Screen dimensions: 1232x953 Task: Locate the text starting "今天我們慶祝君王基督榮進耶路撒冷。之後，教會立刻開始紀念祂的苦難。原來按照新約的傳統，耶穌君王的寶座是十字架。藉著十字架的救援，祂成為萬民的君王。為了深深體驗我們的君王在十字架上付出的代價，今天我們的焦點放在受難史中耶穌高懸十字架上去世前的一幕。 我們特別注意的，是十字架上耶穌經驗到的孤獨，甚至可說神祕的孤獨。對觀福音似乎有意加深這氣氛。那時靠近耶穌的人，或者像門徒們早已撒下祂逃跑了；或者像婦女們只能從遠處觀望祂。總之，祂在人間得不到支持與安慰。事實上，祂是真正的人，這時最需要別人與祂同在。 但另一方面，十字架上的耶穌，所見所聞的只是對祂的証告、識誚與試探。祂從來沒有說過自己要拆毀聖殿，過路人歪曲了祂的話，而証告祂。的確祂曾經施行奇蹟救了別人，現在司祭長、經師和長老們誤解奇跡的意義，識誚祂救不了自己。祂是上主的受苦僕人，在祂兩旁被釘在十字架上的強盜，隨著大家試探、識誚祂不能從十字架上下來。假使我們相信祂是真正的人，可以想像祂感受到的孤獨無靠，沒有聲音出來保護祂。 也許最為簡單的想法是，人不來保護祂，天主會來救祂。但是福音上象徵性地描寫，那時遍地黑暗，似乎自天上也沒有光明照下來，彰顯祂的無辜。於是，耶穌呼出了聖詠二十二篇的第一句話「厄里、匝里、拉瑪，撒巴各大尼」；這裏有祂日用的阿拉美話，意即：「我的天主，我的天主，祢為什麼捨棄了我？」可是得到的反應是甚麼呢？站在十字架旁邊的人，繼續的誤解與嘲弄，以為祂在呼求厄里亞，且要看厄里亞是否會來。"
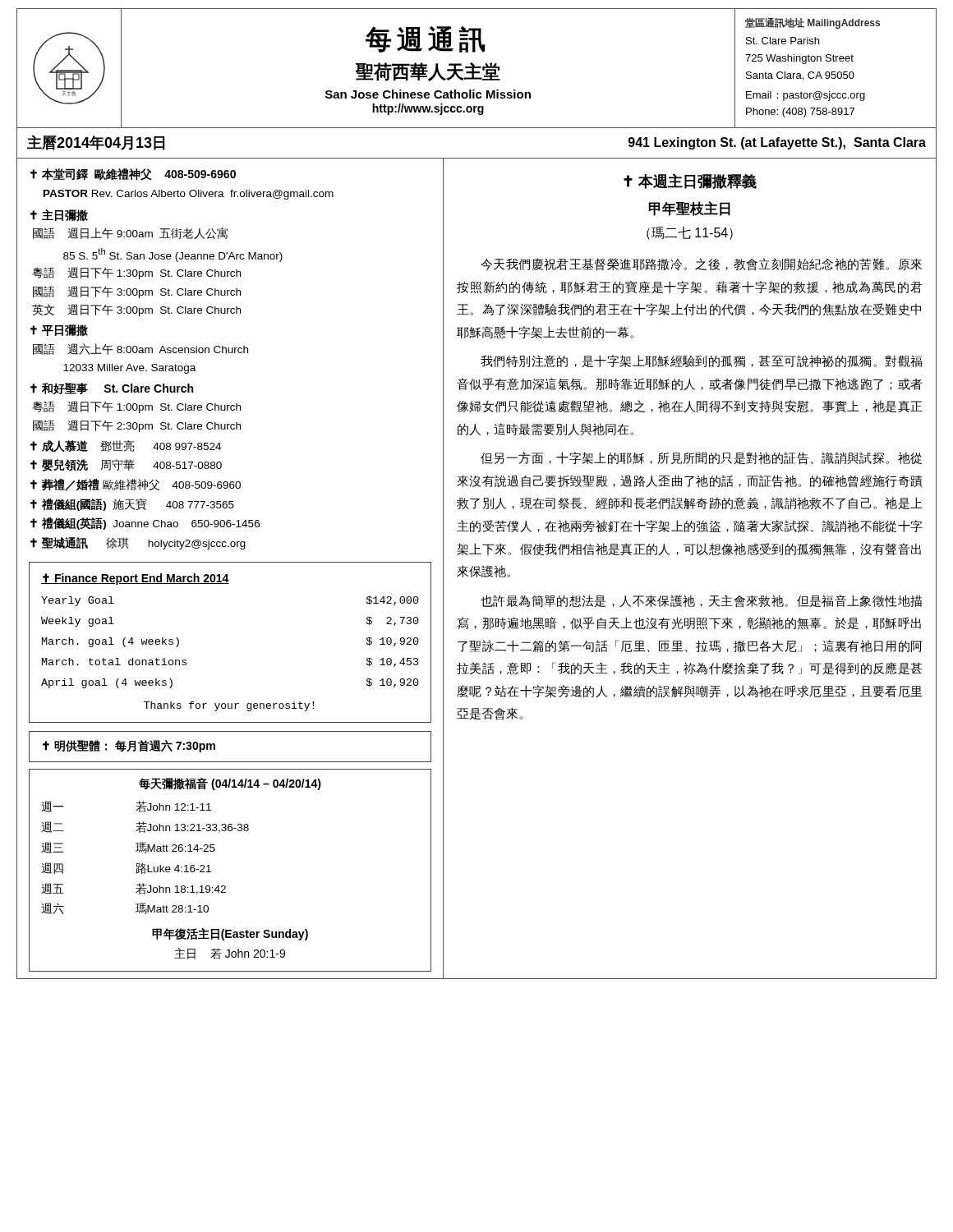click(x=690, y=490)
